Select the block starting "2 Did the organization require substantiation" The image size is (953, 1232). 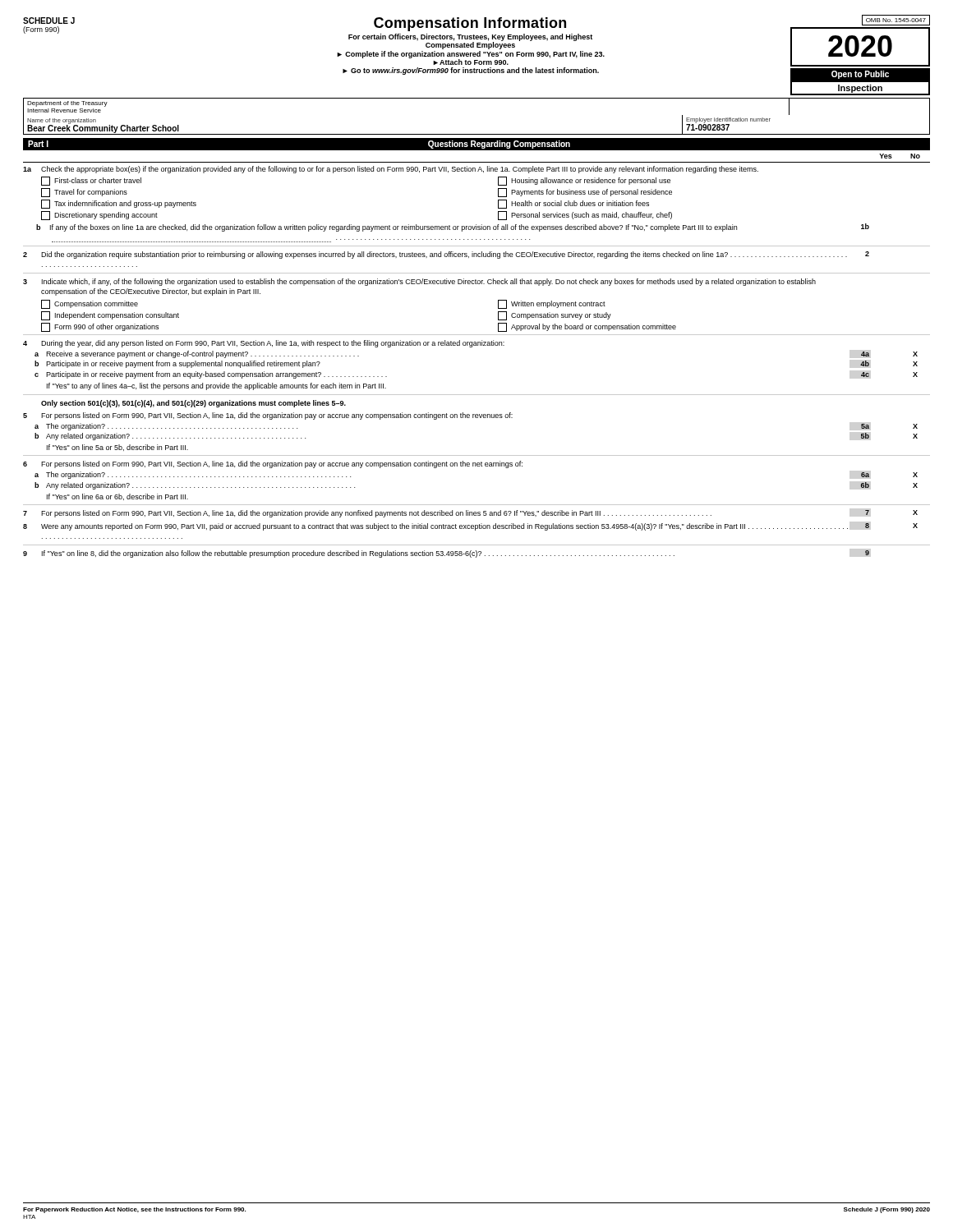(x=447, y=260)
